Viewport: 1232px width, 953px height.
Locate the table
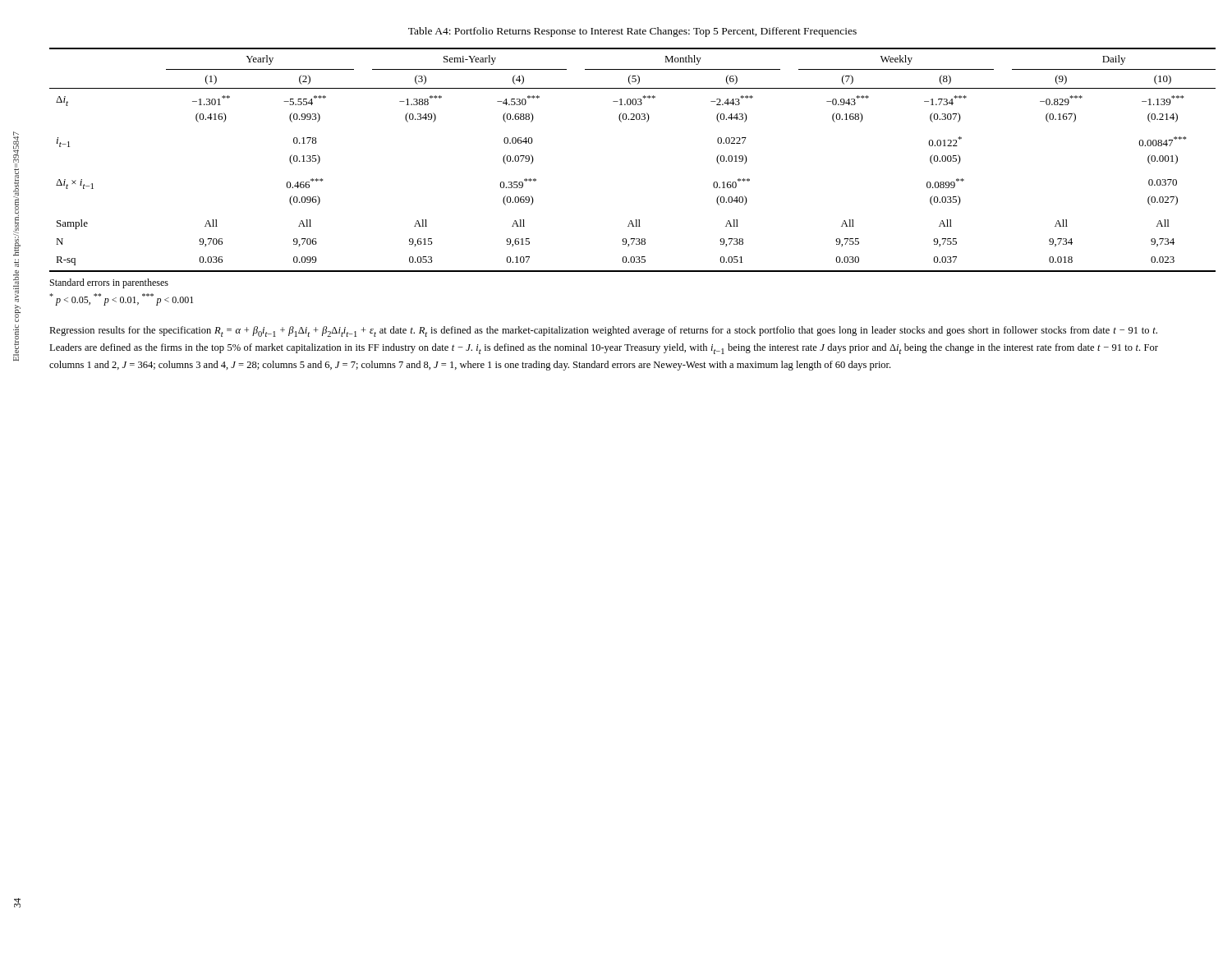tap(632, 160)
